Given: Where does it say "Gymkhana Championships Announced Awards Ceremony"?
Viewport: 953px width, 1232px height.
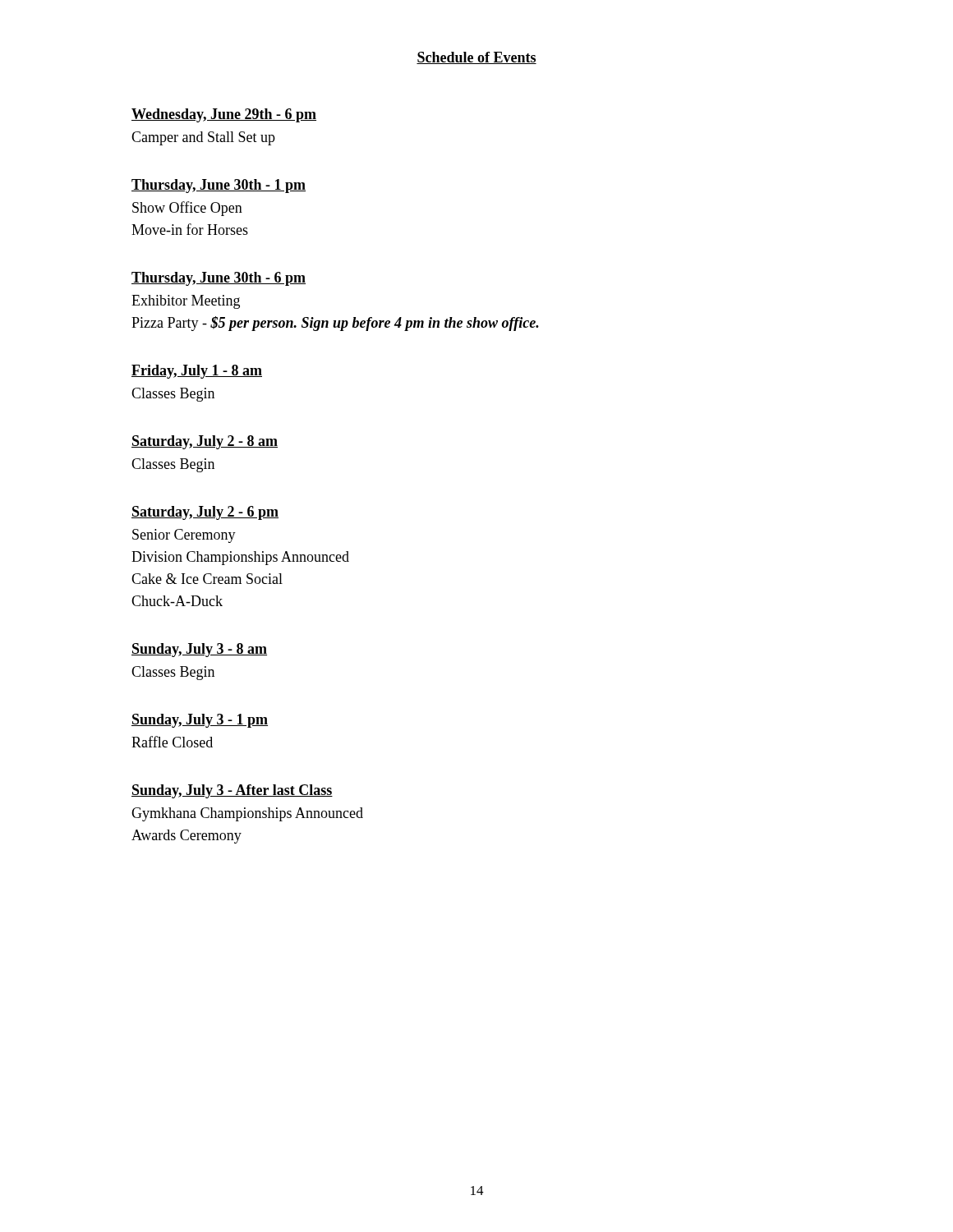Looking at the screenshot, I should pos(247,824).
